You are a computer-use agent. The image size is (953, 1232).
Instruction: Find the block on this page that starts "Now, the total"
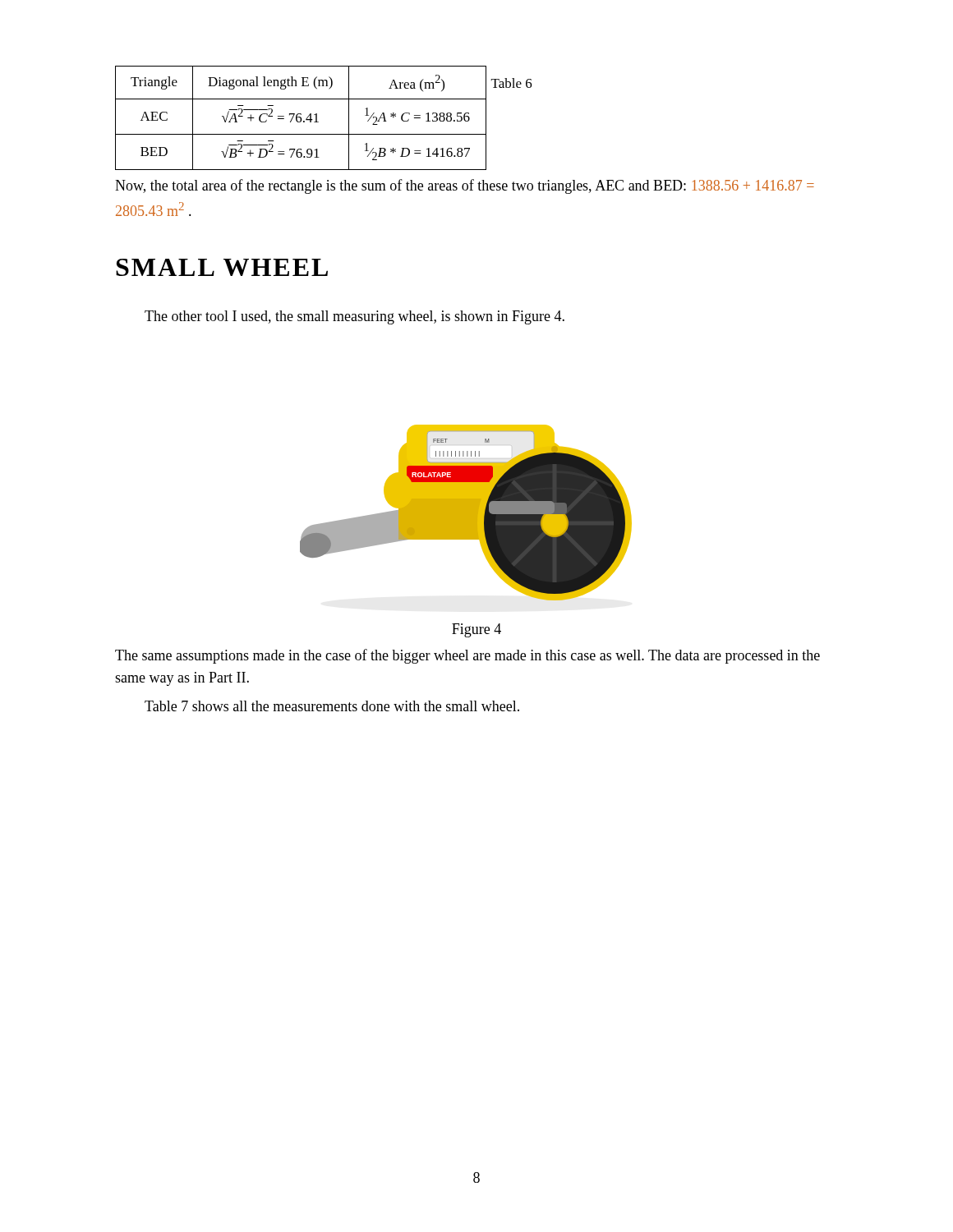[x=465, y=198]
